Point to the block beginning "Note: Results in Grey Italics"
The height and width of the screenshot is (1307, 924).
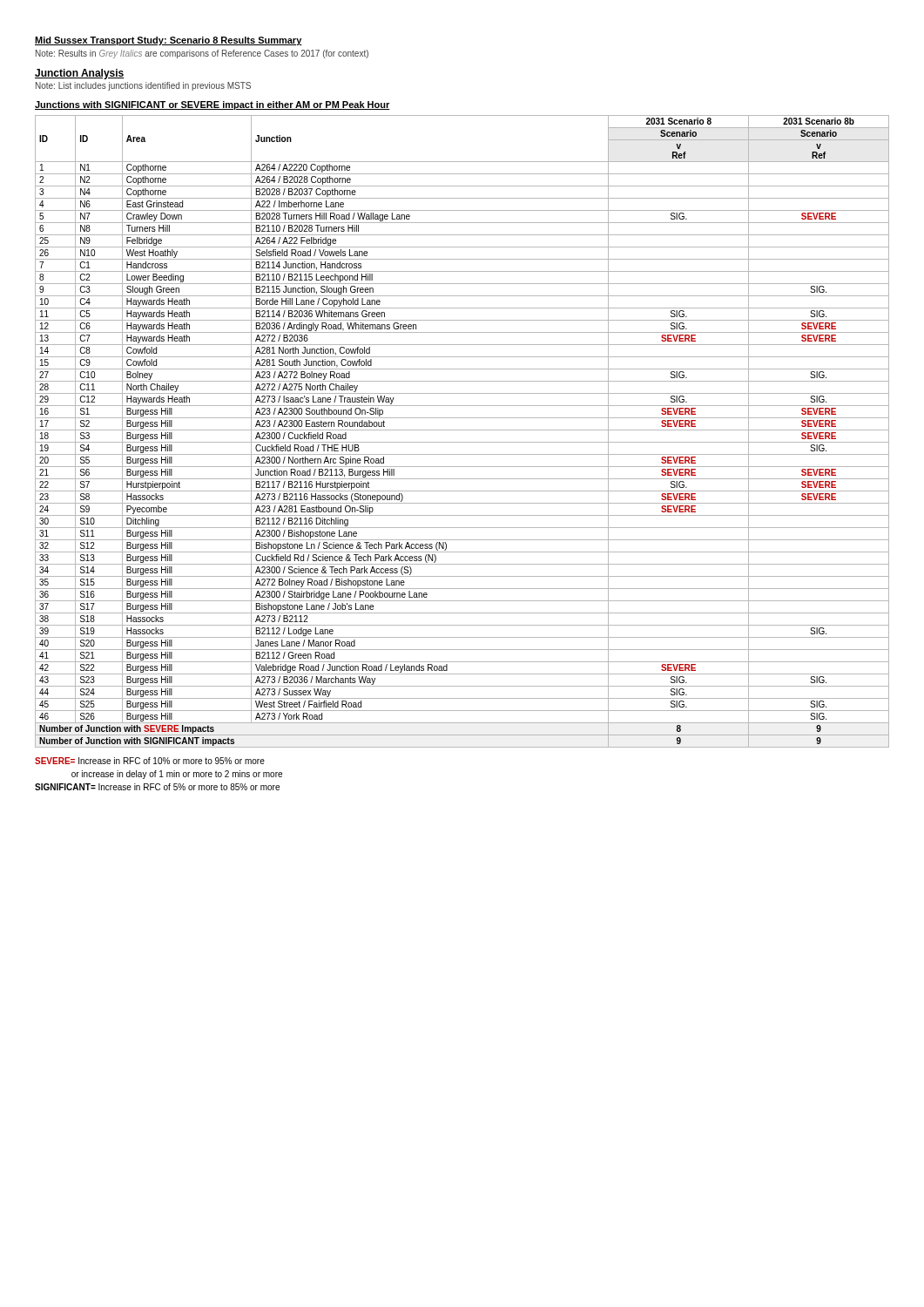click(202, 54)
